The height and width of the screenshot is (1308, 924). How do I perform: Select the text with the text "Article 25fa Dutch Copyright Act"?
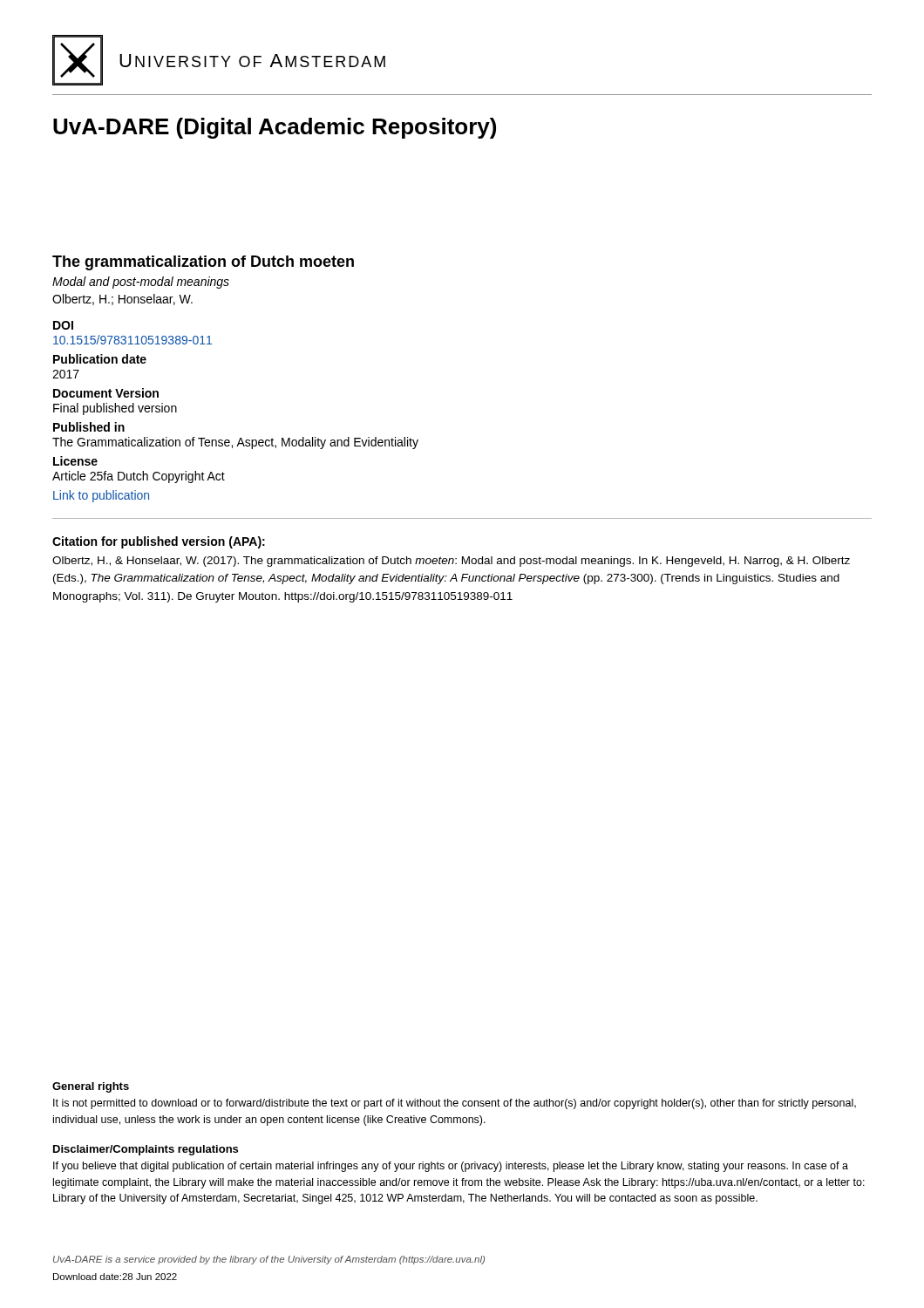pyautogui.click(x=138, y=476)
